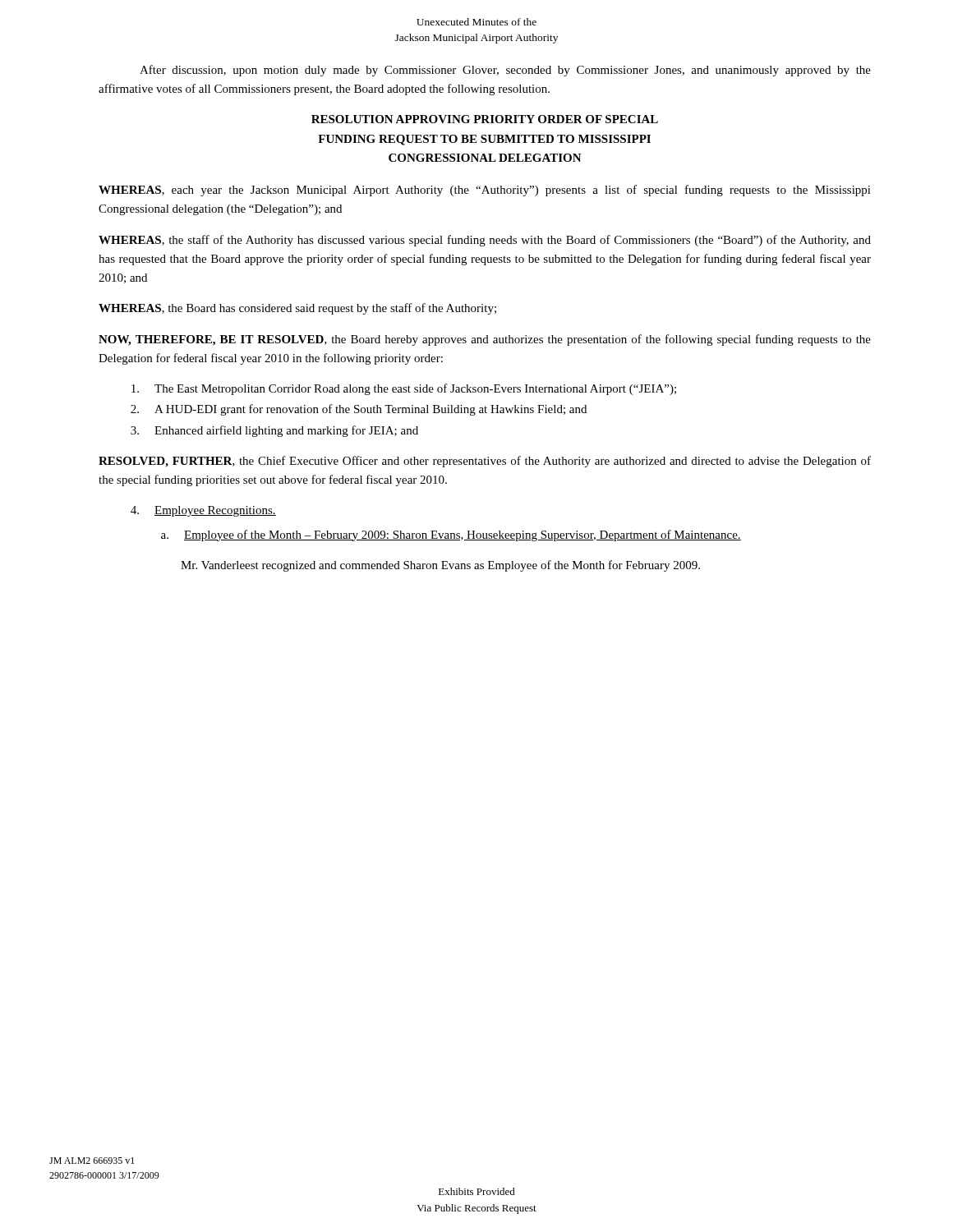Screen dimensions: 1232x953
Task: Find the element starting "Mr. Vanderleest recognized and commended Sharon Evans as"
Action: [x=441, y=565]
